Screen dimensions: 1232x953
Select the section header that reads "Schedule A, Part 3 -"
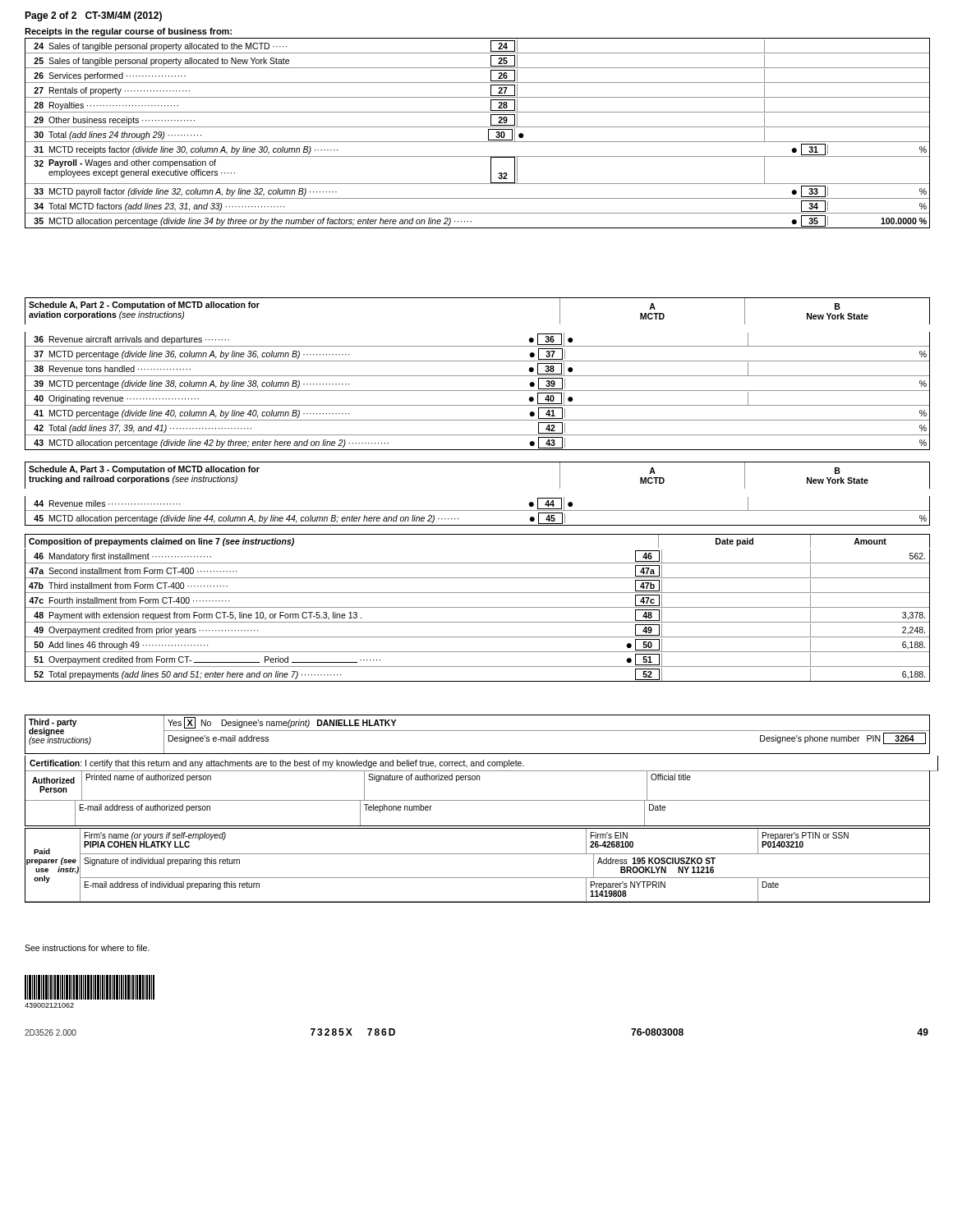pyautogui.click(x=477, y=476)
